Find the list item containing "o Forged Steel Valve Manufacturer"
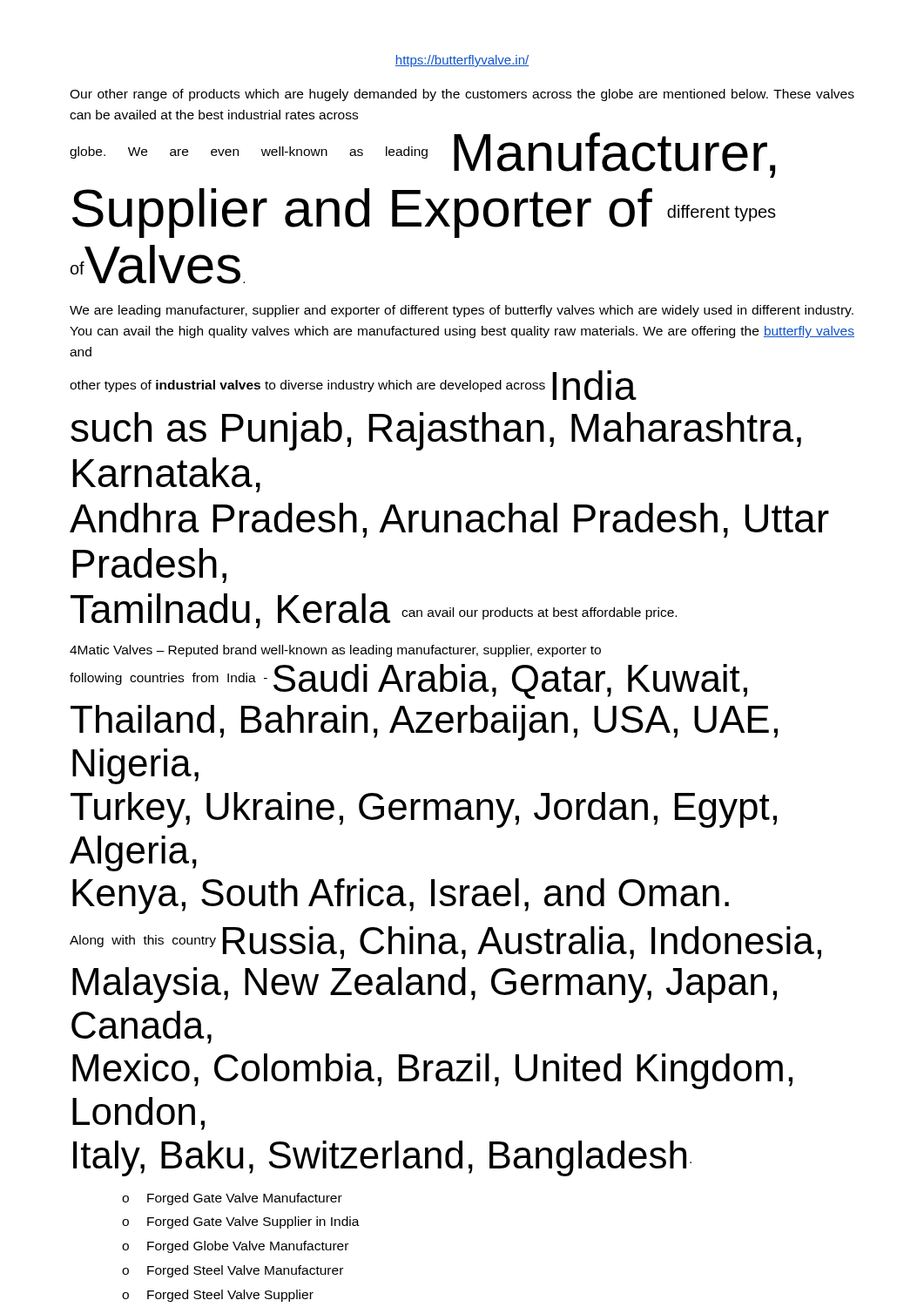Screen dimensions: 1307x924 click(233, 1271)
